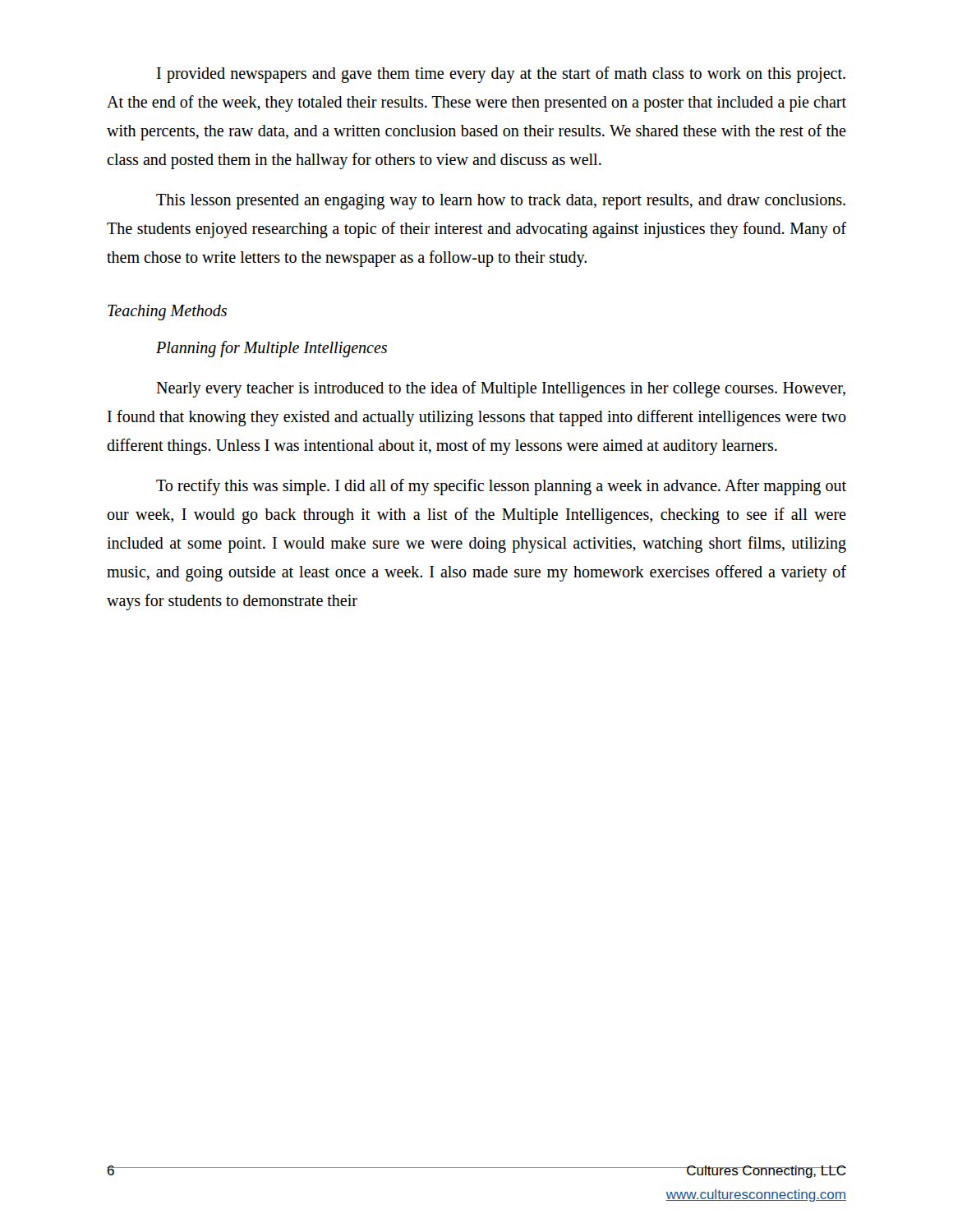Find the text block with the text "To rectify this was simple."
This screenshot has height=1232, width=953.
pyautogui.click(x=476, y=543)
